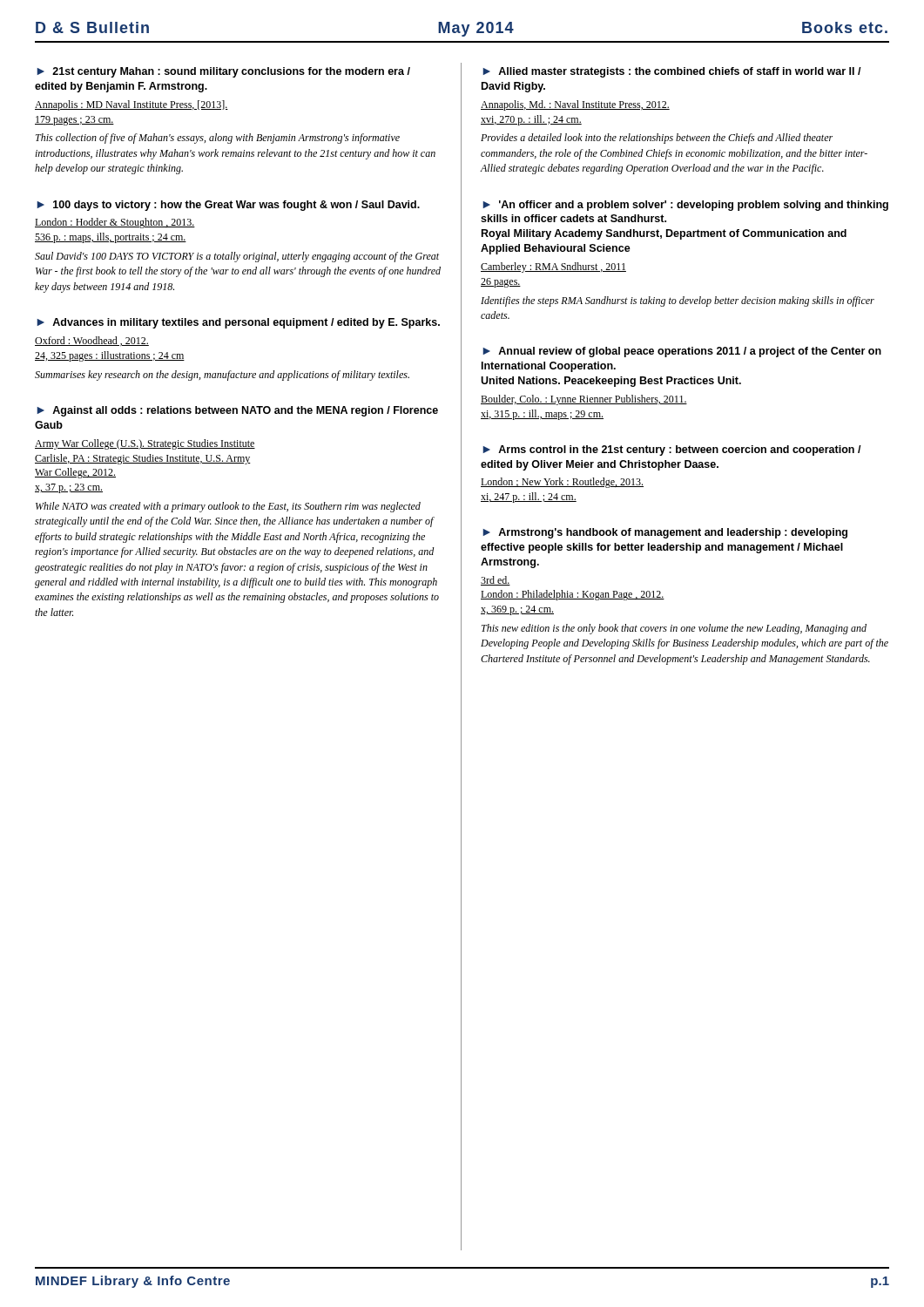924x1307 pixels.
Task: Find the list item with the text "► 'An officer and"
Action: point(685,206)
